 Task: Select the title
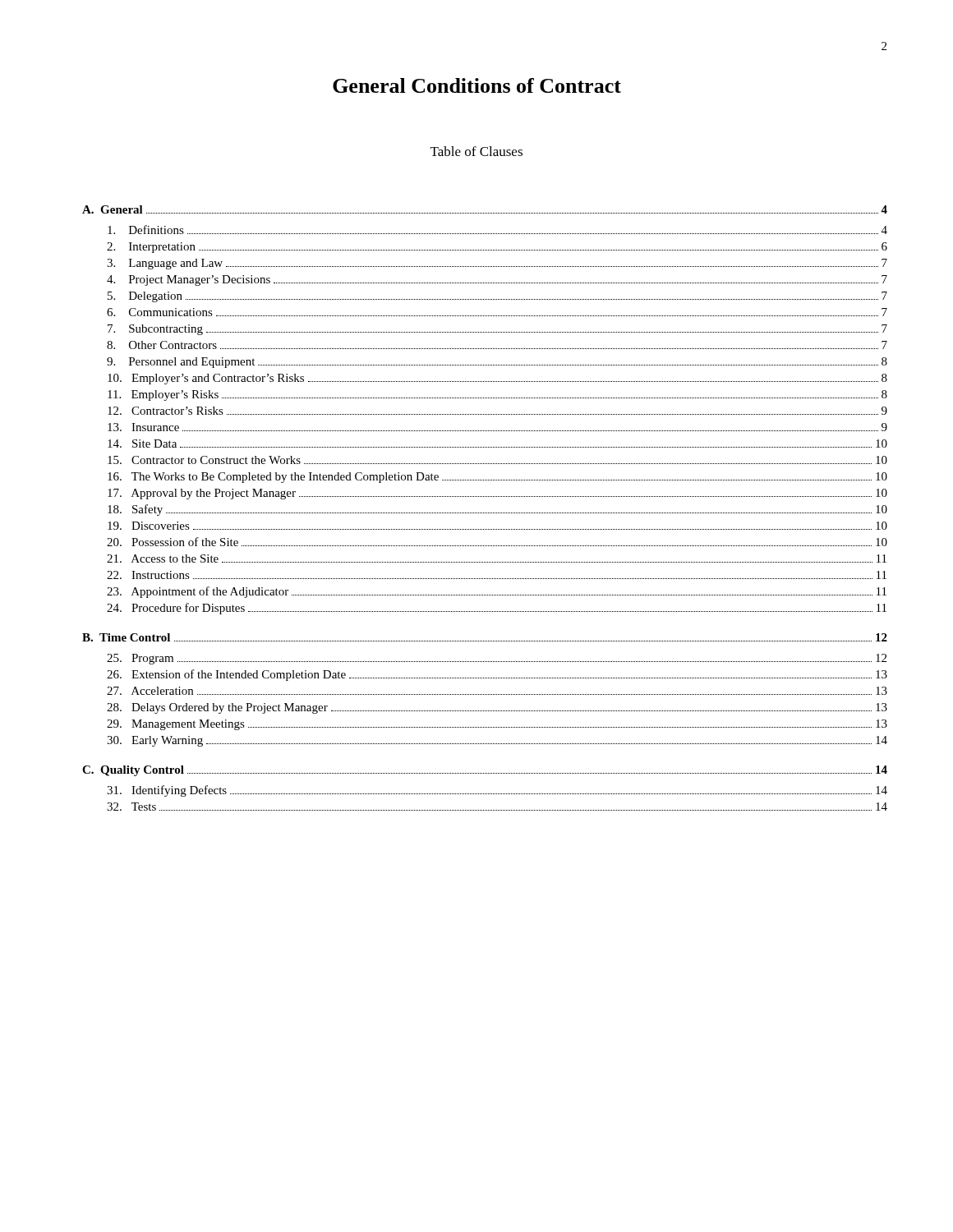476,86
